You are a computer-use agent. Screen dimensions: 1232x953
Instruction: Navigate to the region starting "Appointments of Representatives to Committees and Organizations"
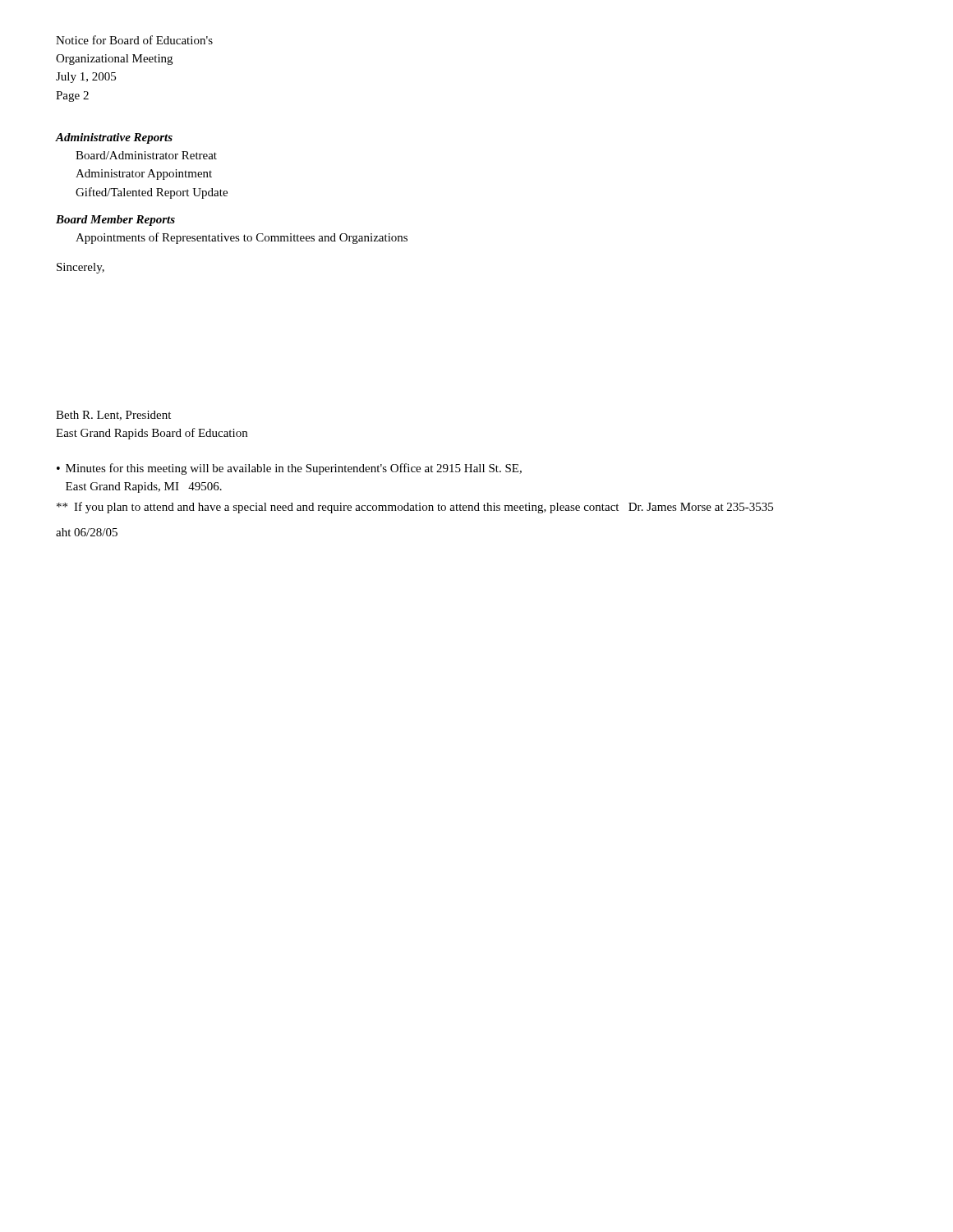(x=242, y=238)
